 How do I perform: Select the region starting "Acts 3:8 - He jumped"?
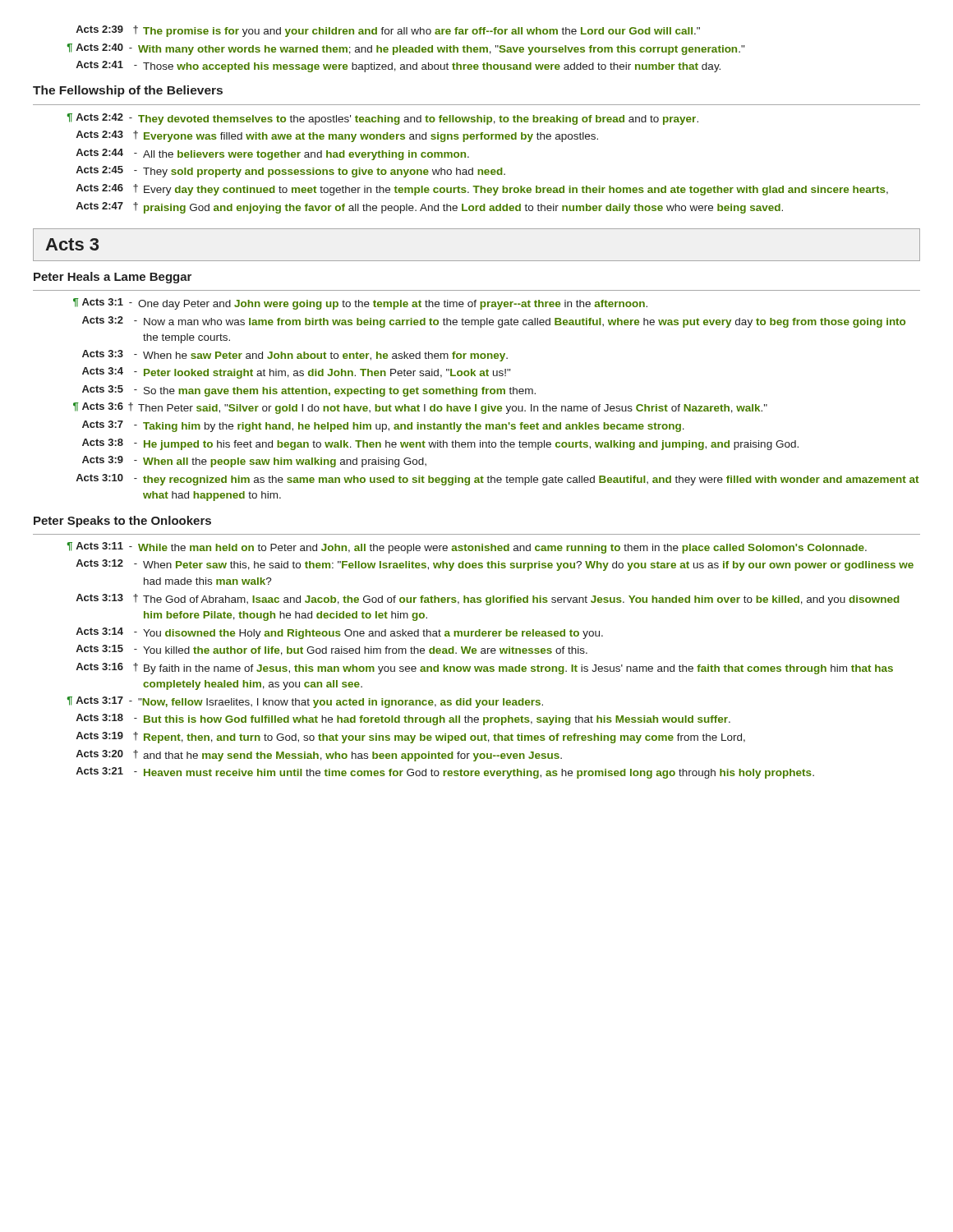(476, 444)
